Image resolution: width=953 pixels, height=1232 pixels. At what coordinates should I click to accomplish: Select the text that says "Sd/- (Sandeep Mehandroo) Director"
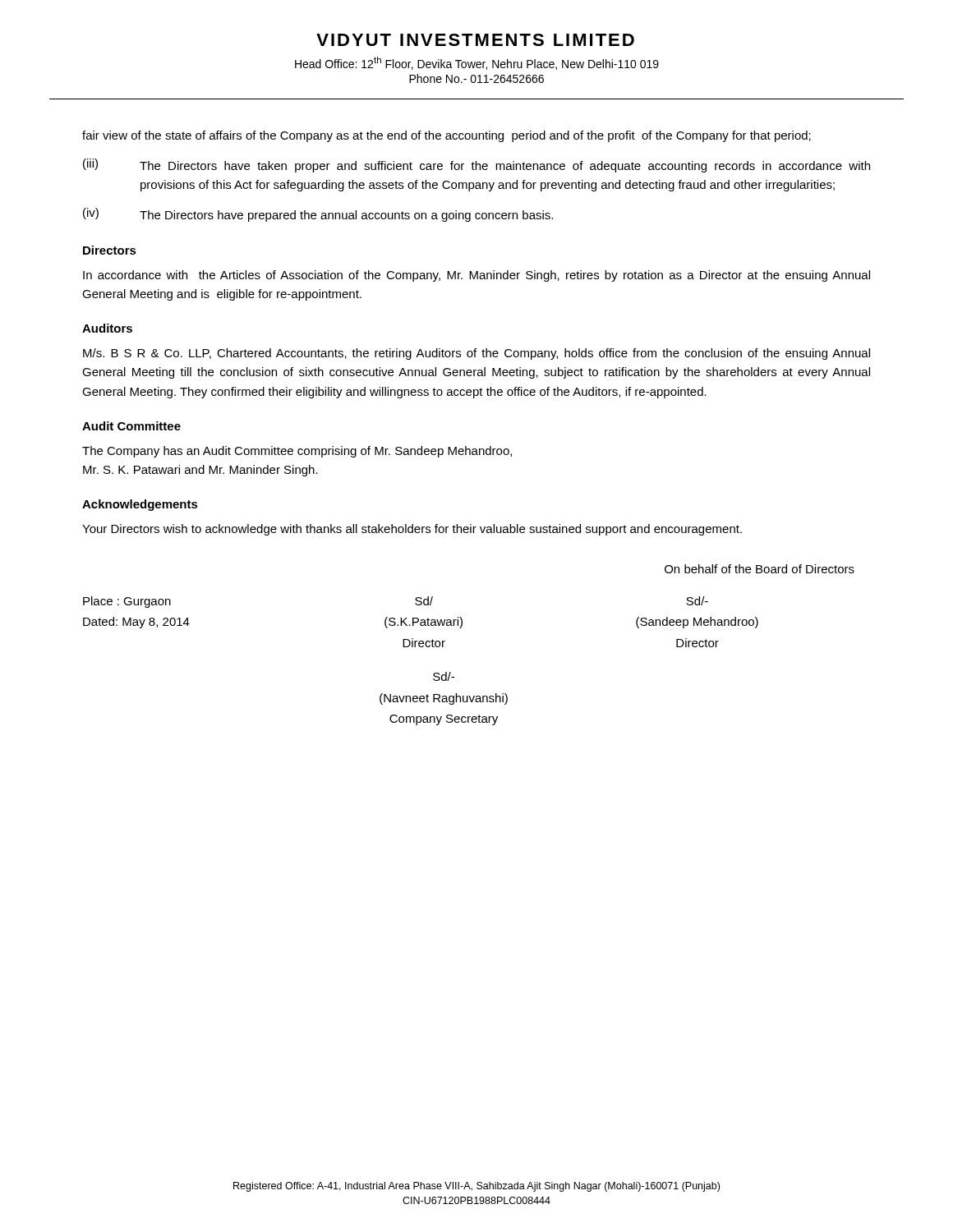[697, 621]
